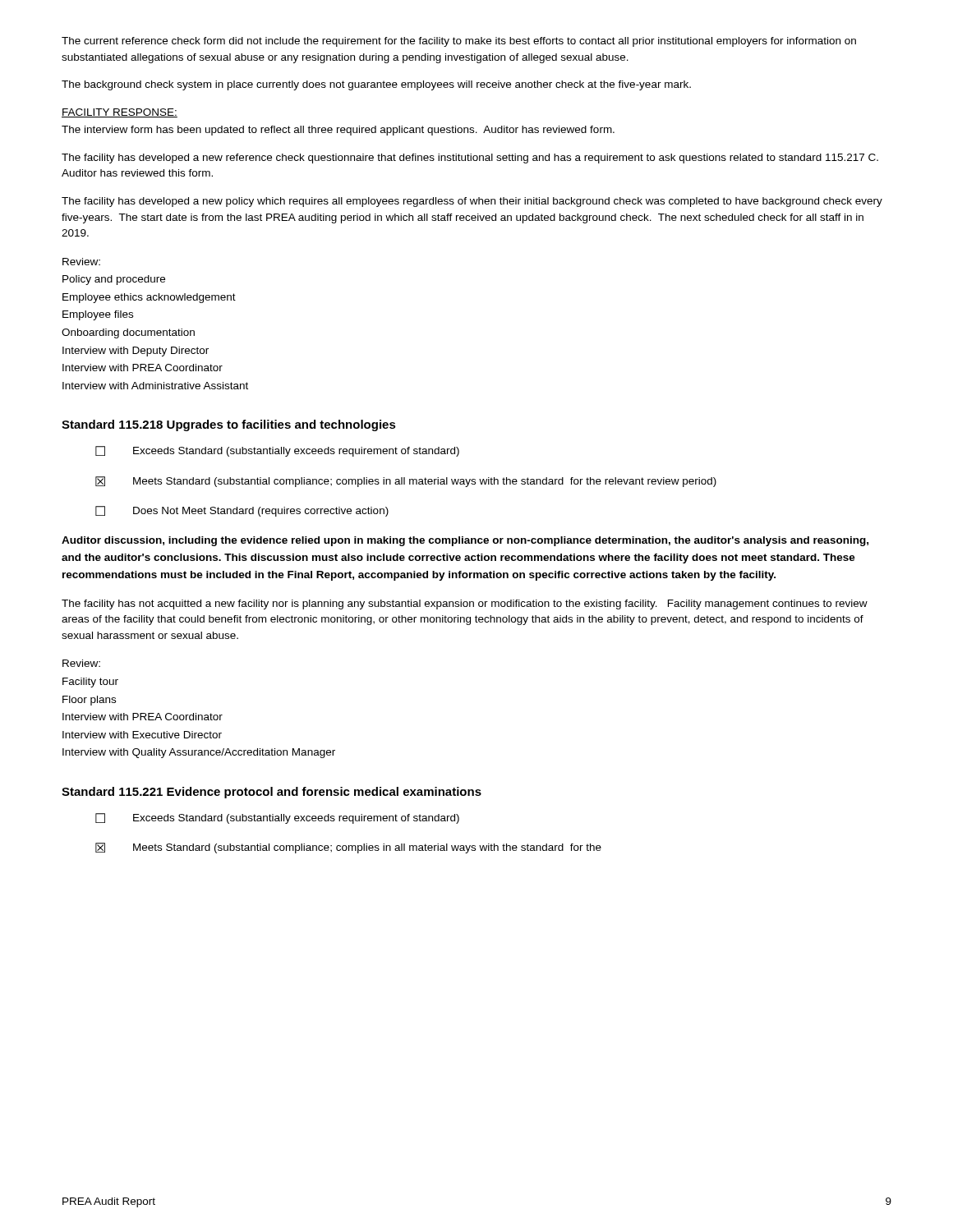The height and width of the screenshot is (1232, 953).
Task: Where does it say "FACILITY RESPONSE:"?
Action: [x=119, y=112]
